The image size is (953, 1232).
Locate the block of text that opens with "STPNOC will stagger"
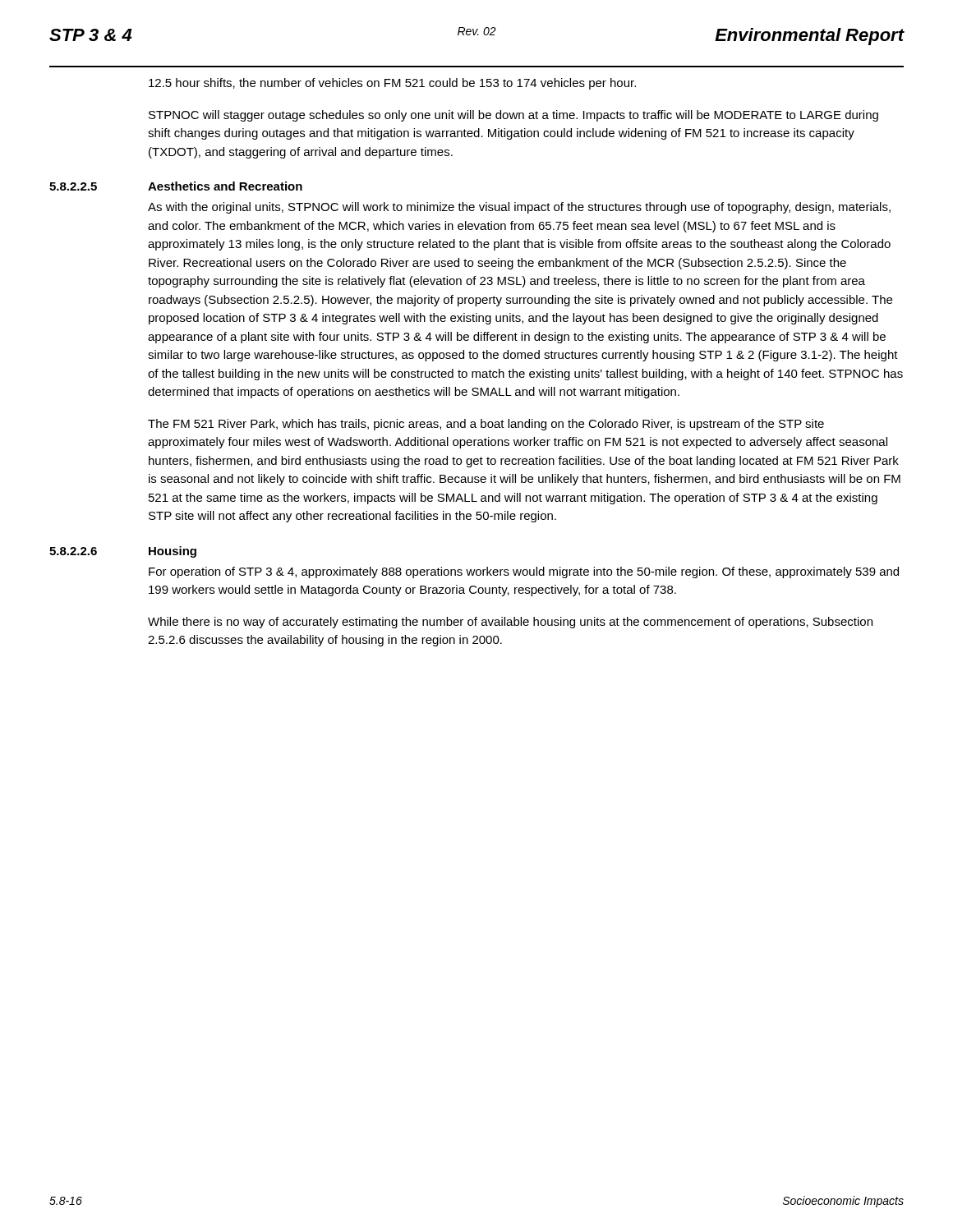point(513,133)
